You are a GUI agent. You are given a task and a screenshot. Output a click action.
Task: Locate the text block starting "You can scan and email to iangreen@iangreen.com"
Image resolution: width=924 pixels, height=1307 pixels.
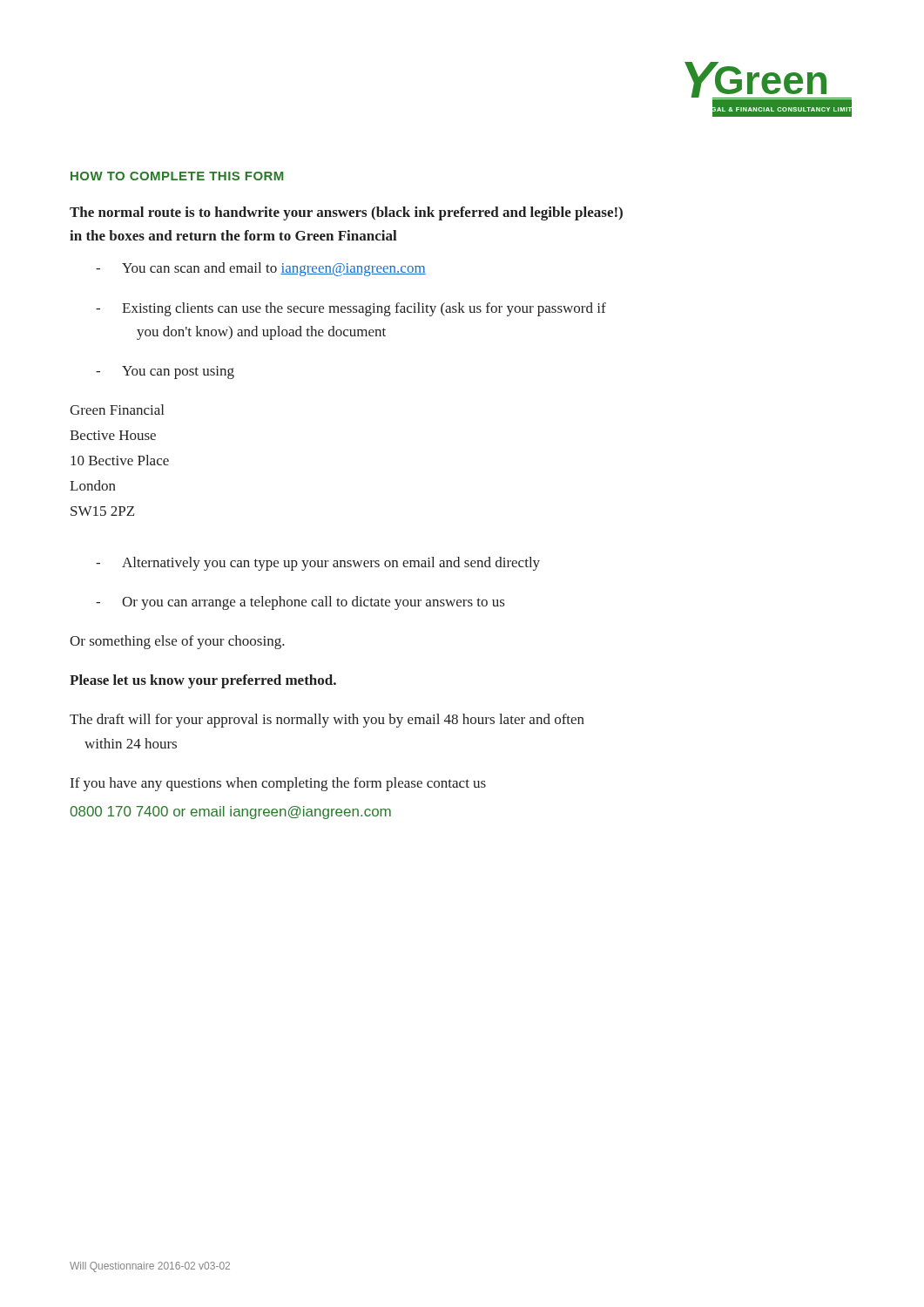(x=274, y=268)
